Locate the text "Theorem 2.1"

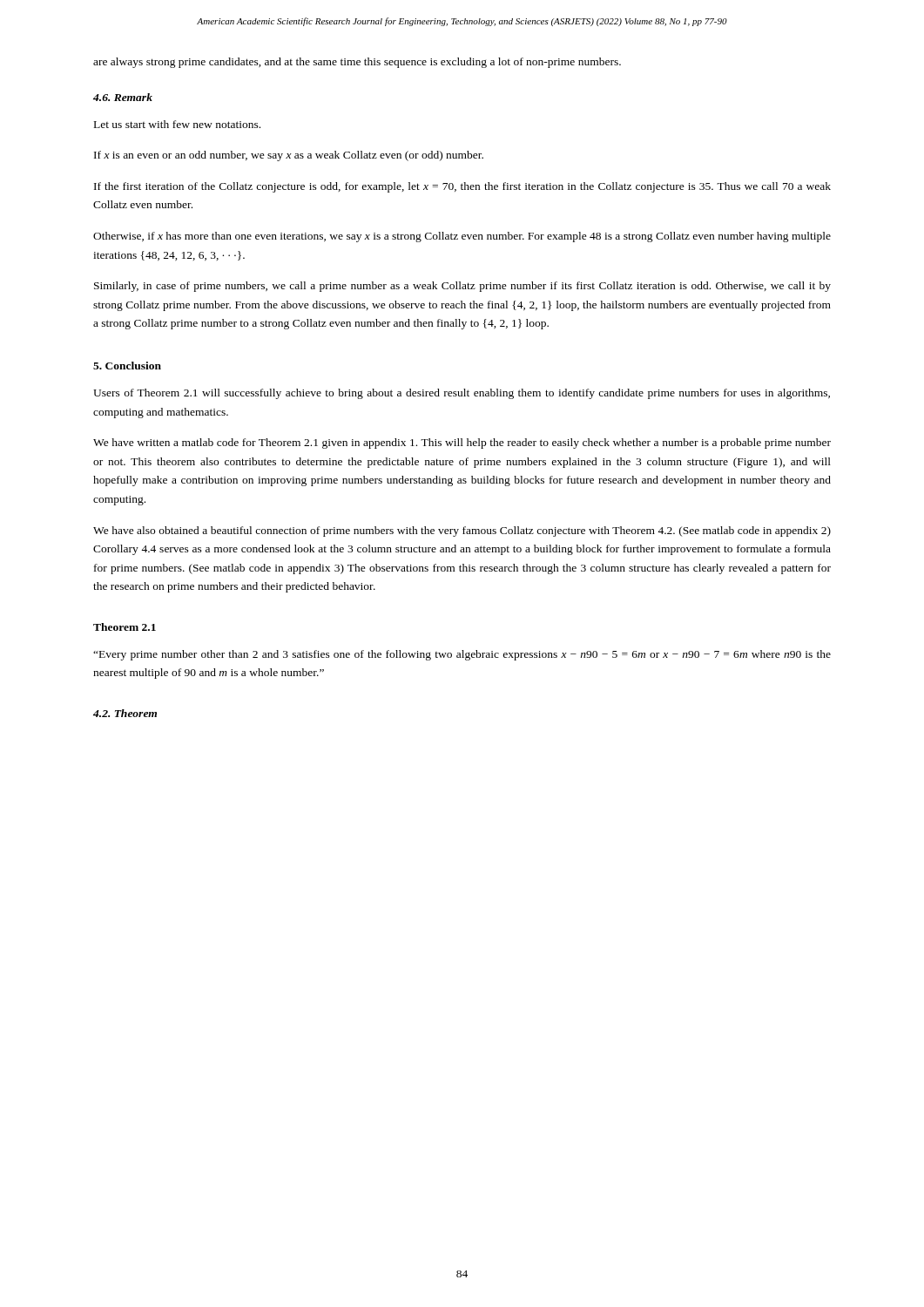tap(125, 627)
